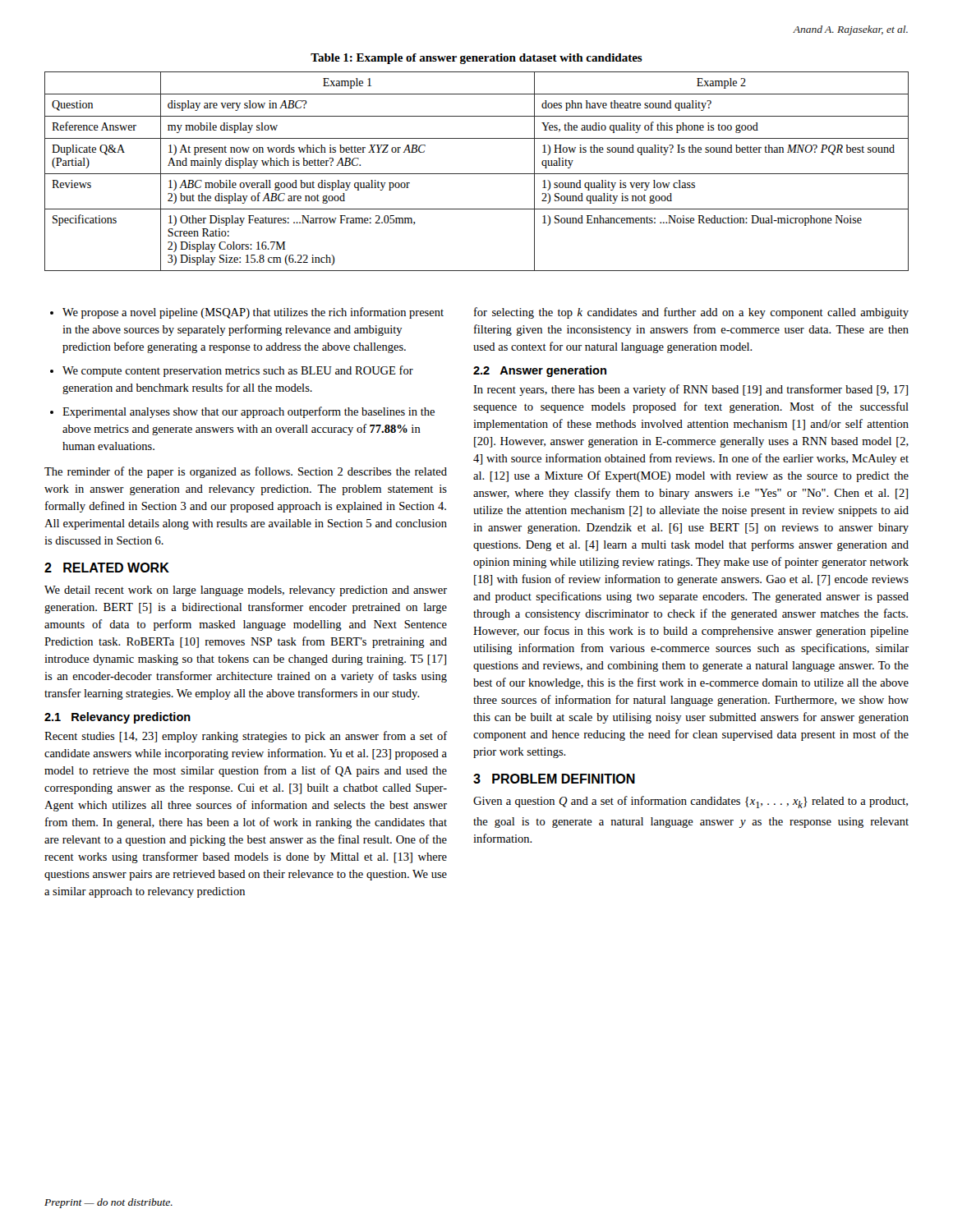Locate the text block that says "Given a question Q and a"

pos(691,820)
